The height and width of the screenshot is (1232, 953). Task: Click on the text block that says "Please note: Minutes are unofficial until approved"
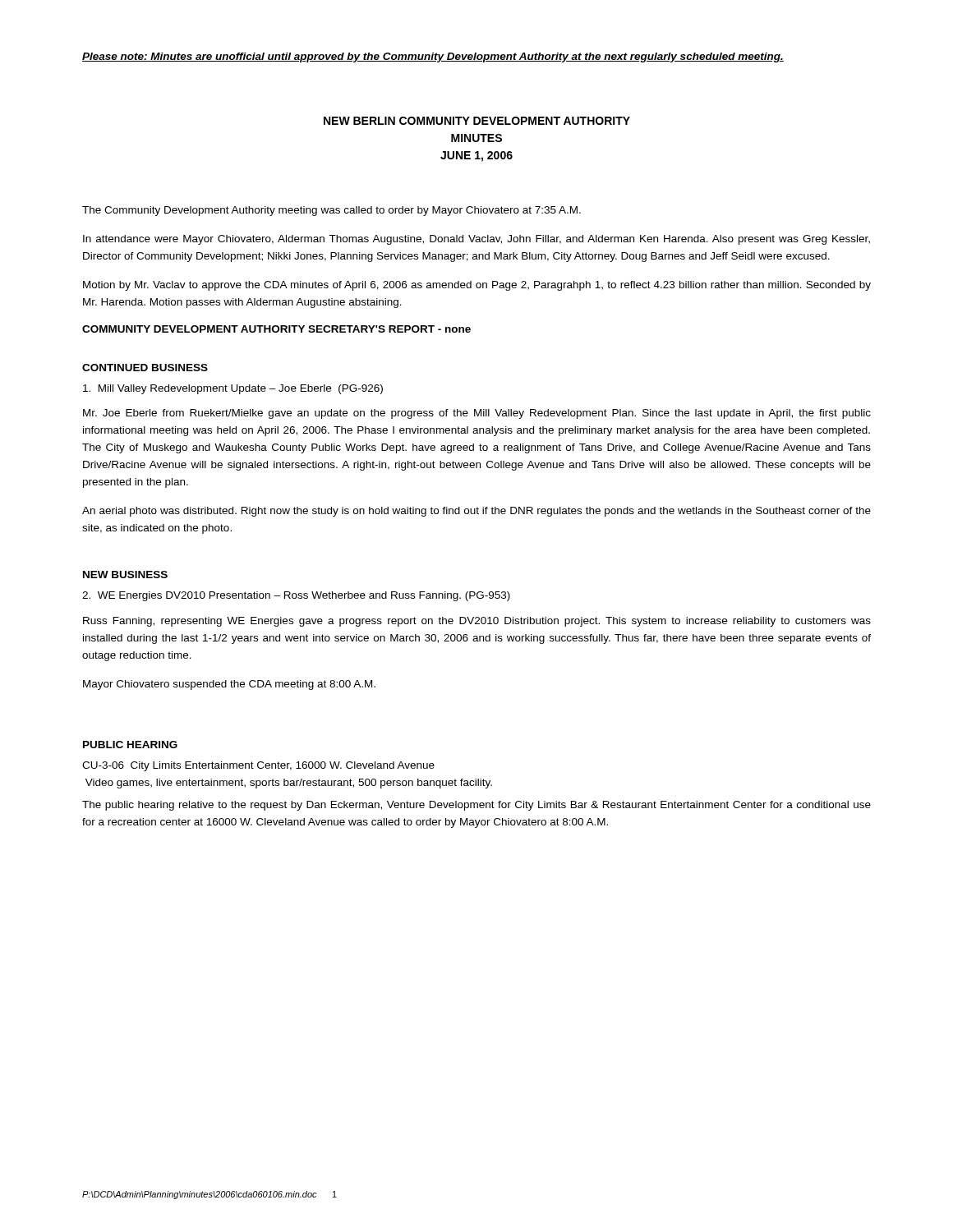pyautogui.click(x=433, y=56)
